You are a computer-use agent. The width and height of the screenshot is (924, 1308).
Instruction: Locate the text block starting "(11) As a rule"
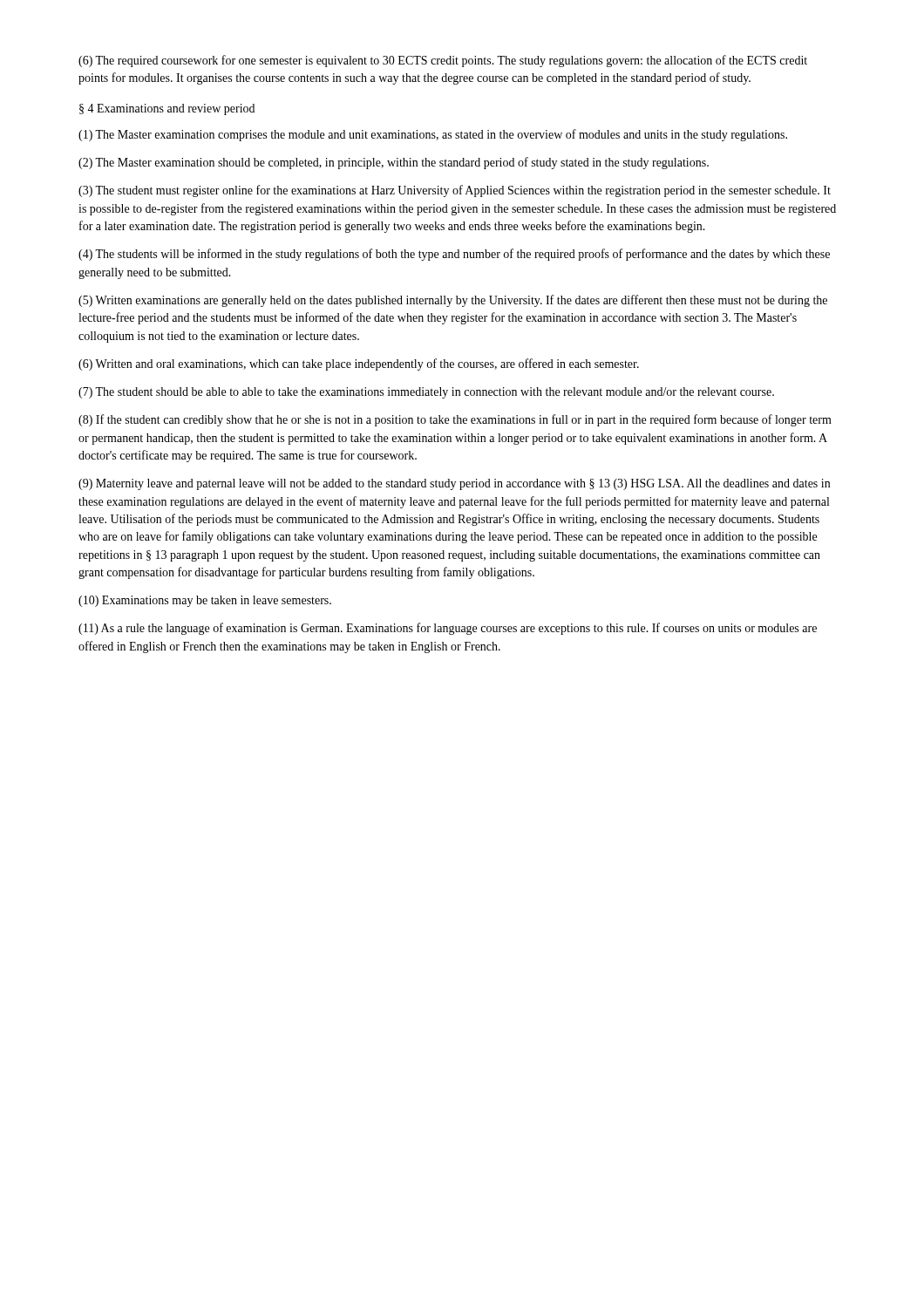[x=448, y=637]
